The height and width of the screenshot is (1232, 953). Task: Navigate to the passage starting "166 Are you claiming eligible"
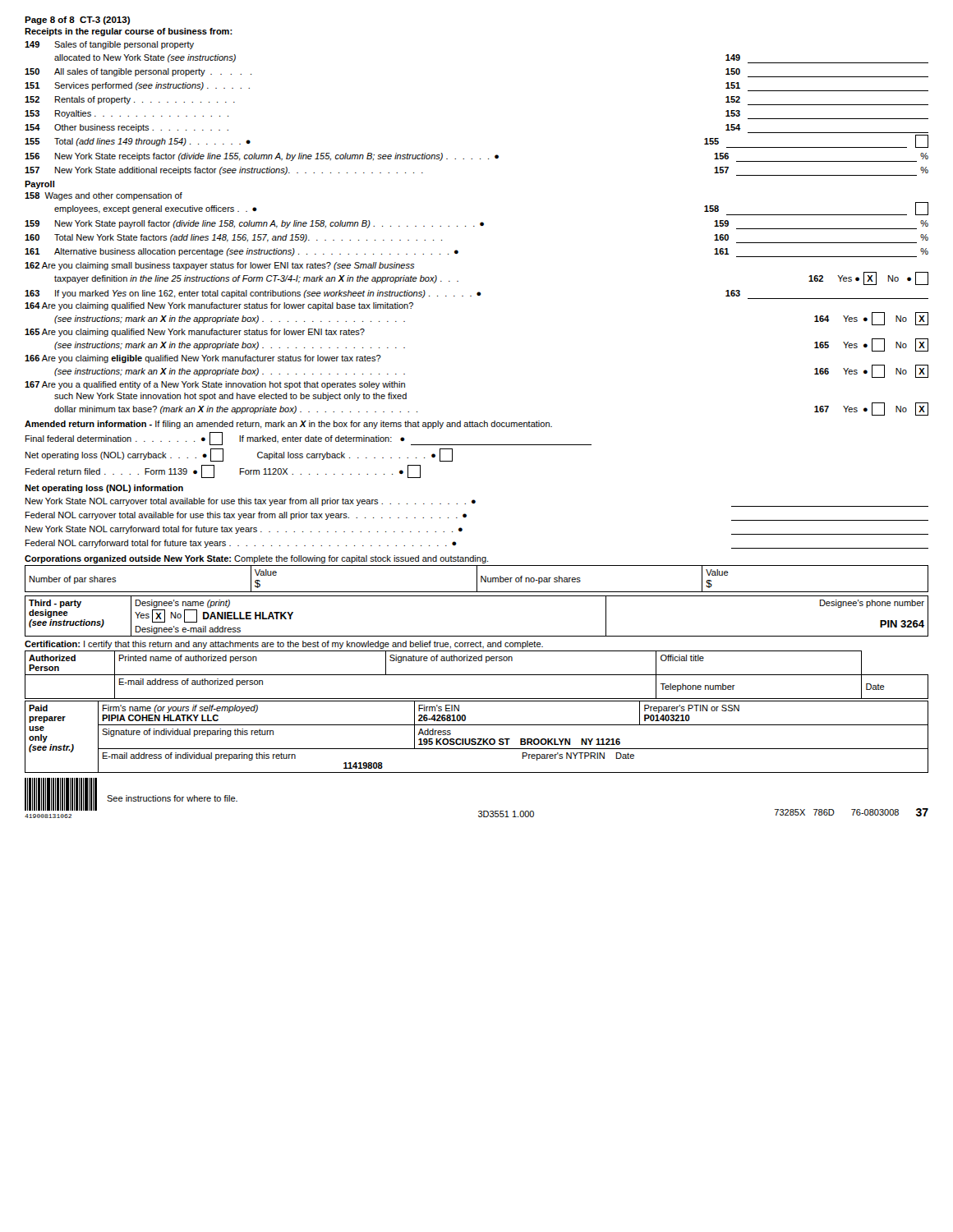tap(203, 358)
